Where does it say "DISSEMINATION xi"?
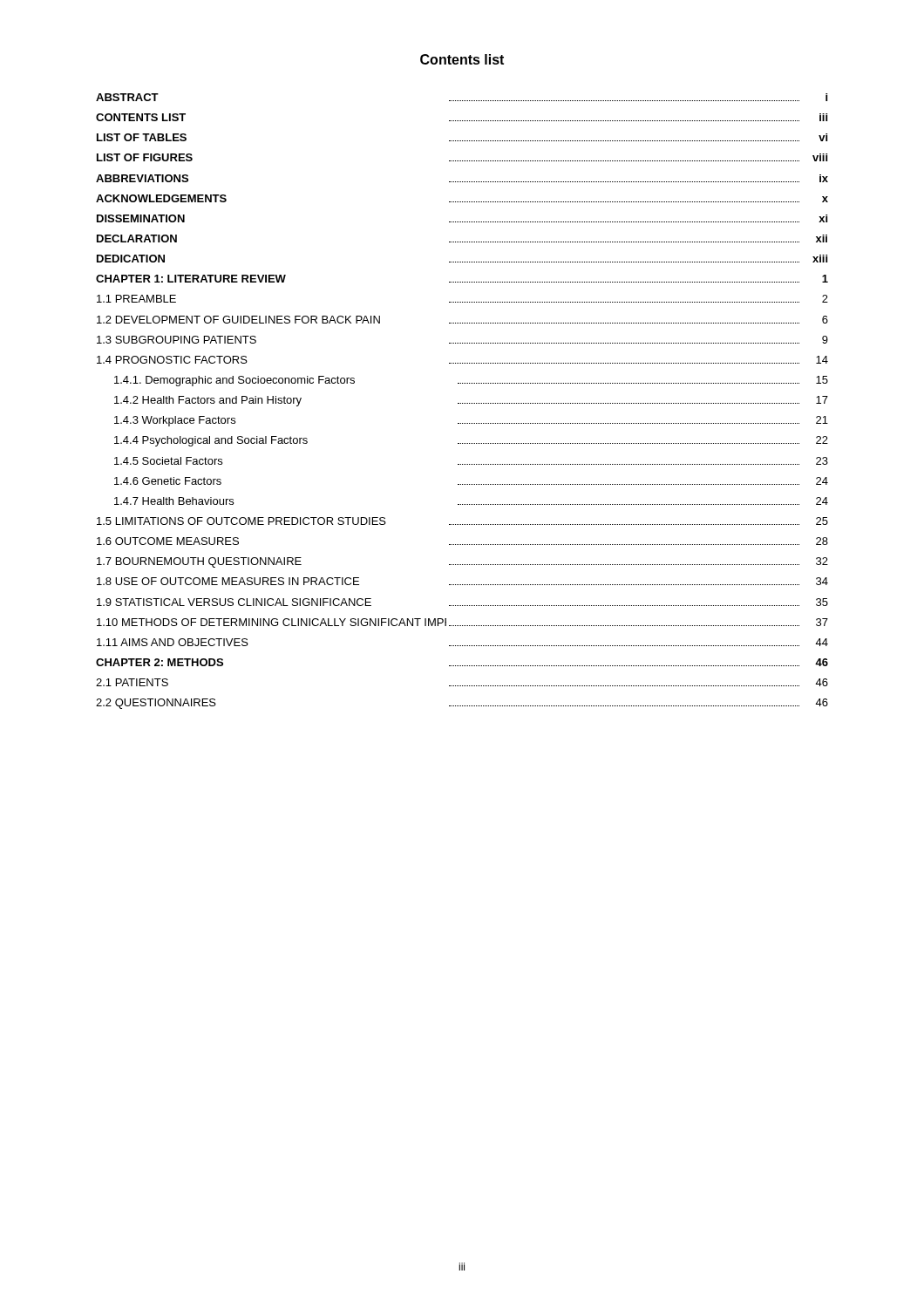 [x=462, y=219]
